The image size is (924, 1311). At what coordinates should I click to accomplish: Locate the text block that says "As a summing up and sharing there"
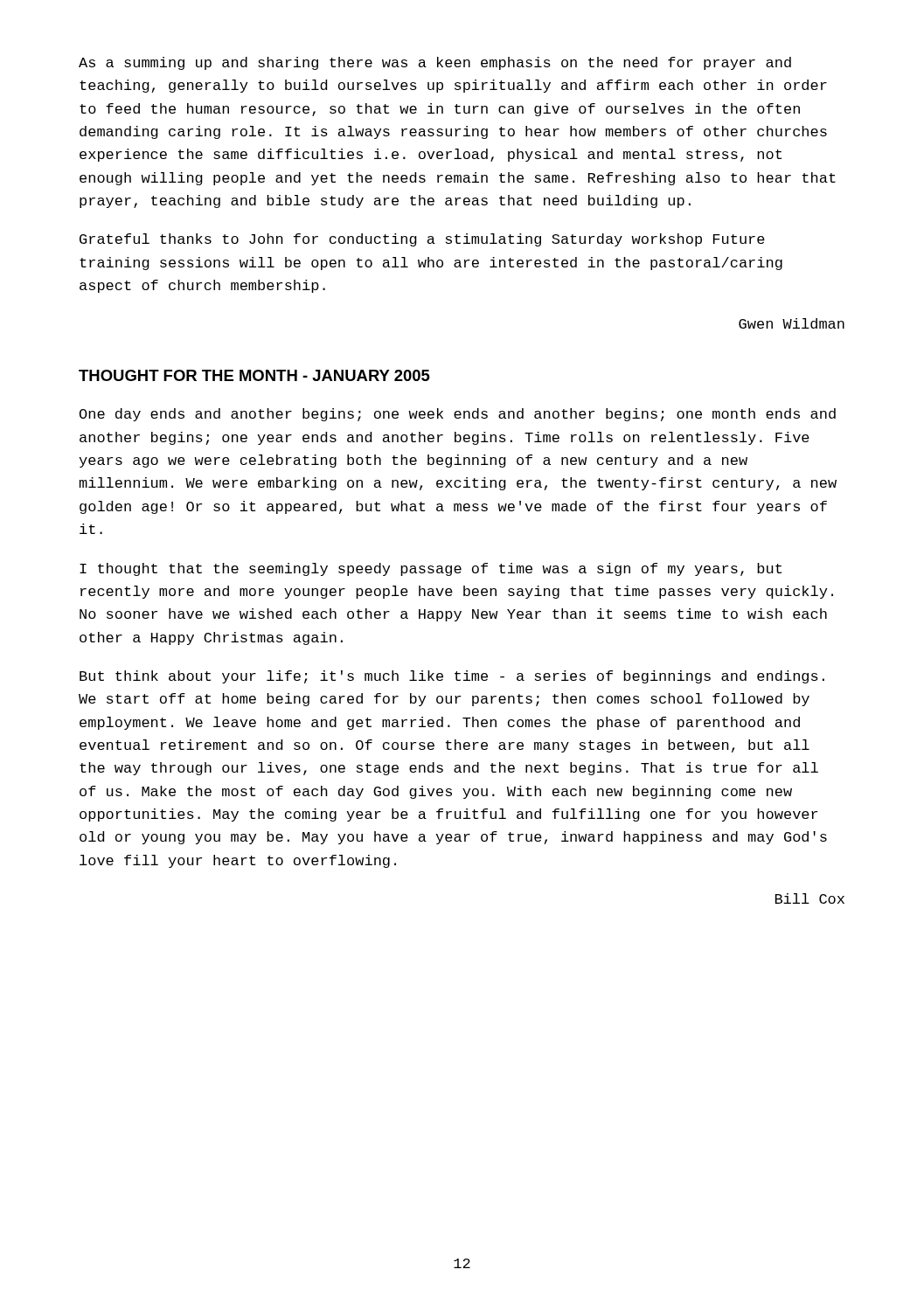462,133
